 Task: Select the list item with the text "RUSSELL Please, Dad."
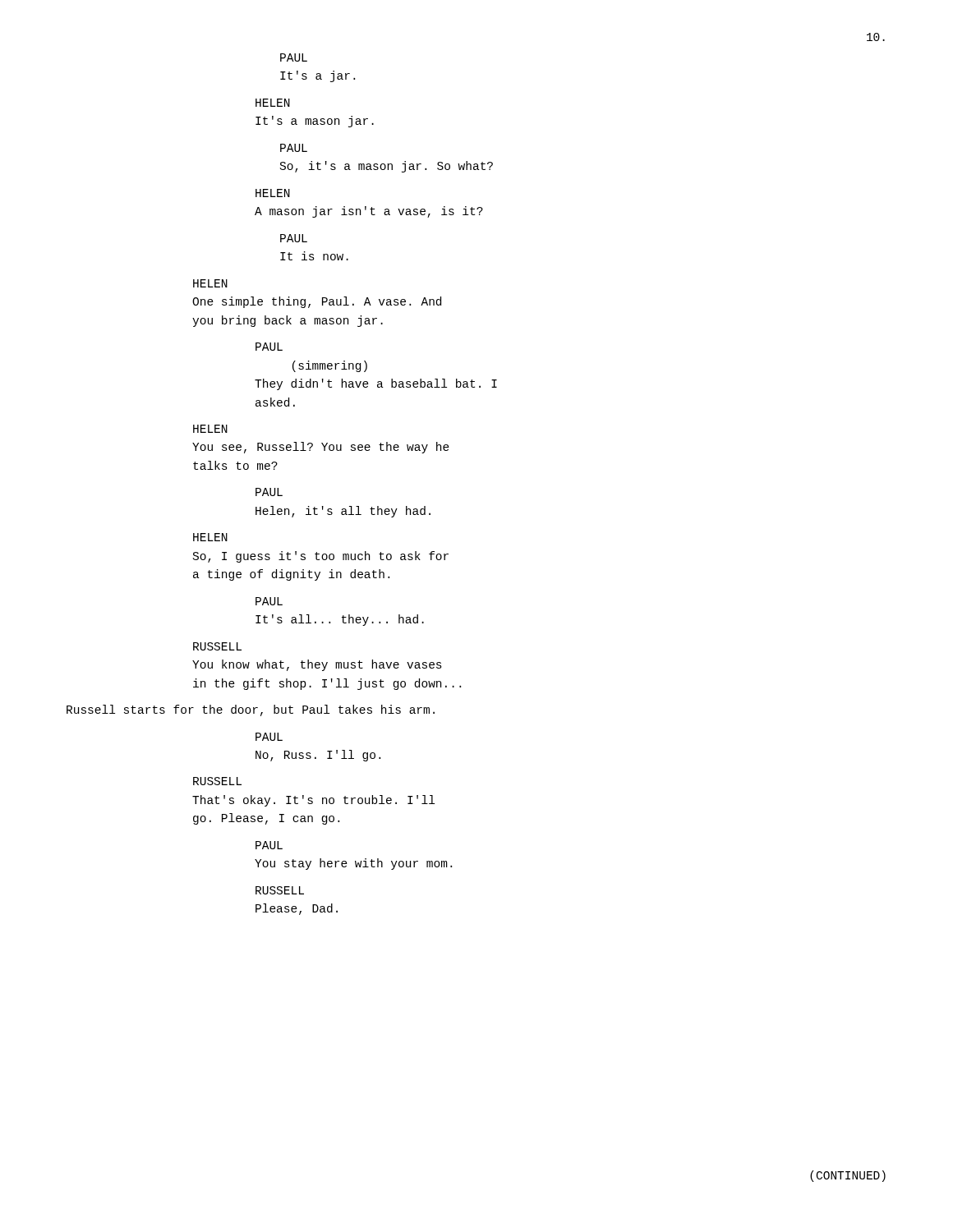click(280, 890)
